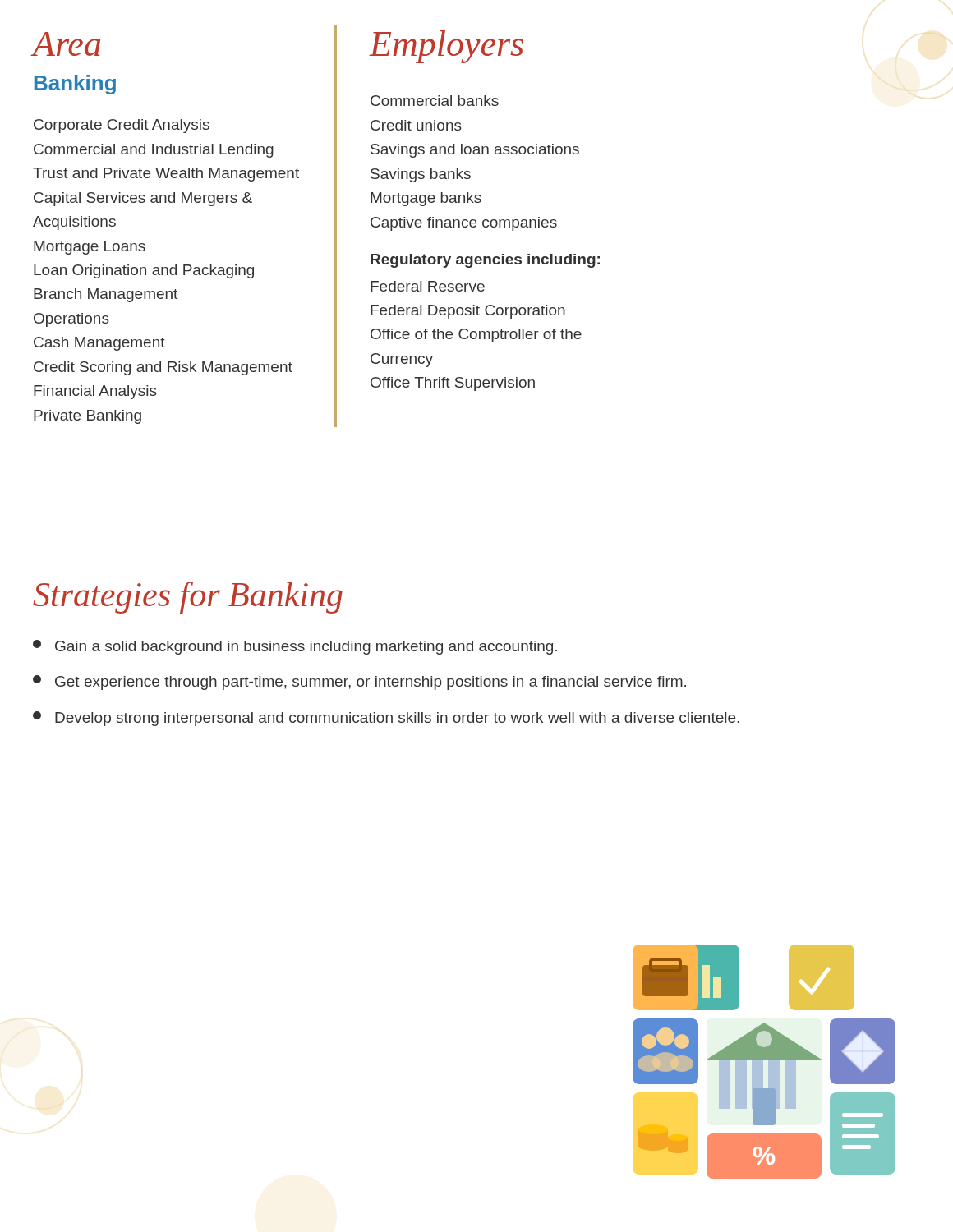This screenshot has height=1232, width=953.
Task: Navigate to the region starting "Private Banking"
Action: [x=88, y=415]
